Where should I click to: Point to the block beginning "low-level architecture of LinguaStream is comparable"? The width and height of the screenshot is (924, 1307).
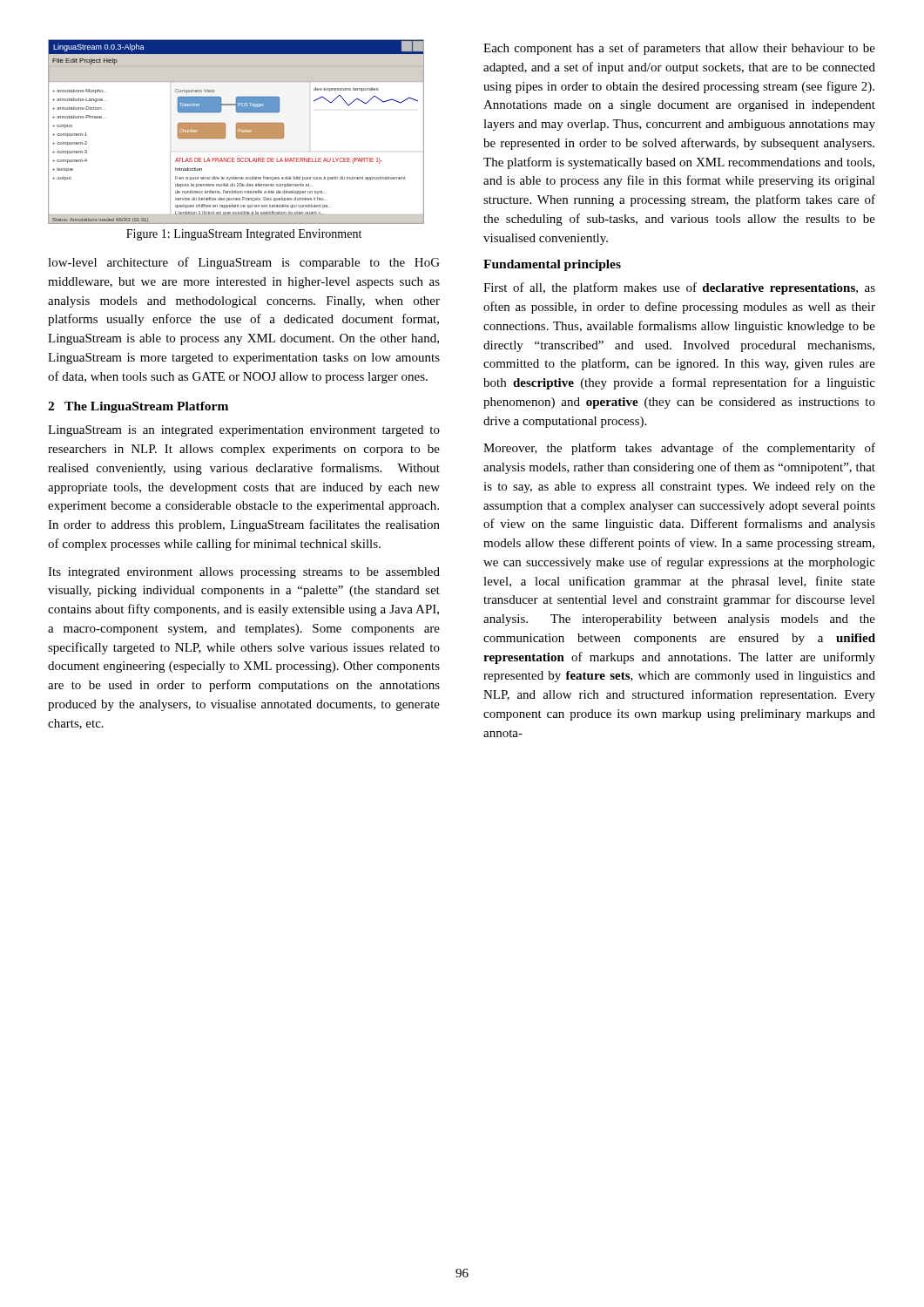tap(244, 320)
